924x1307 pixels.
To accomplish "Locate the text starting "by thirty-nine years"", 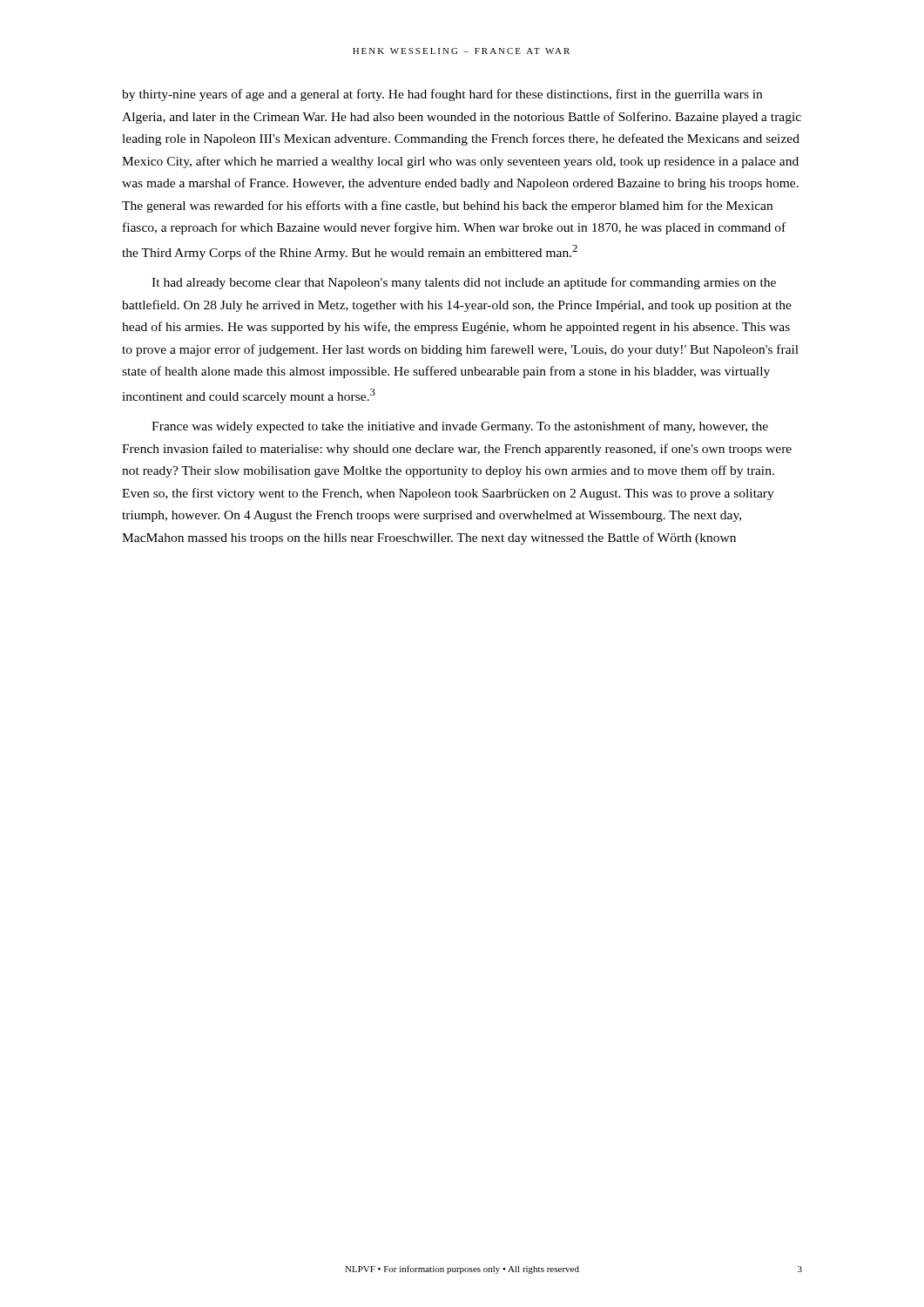I will (462, 316).
